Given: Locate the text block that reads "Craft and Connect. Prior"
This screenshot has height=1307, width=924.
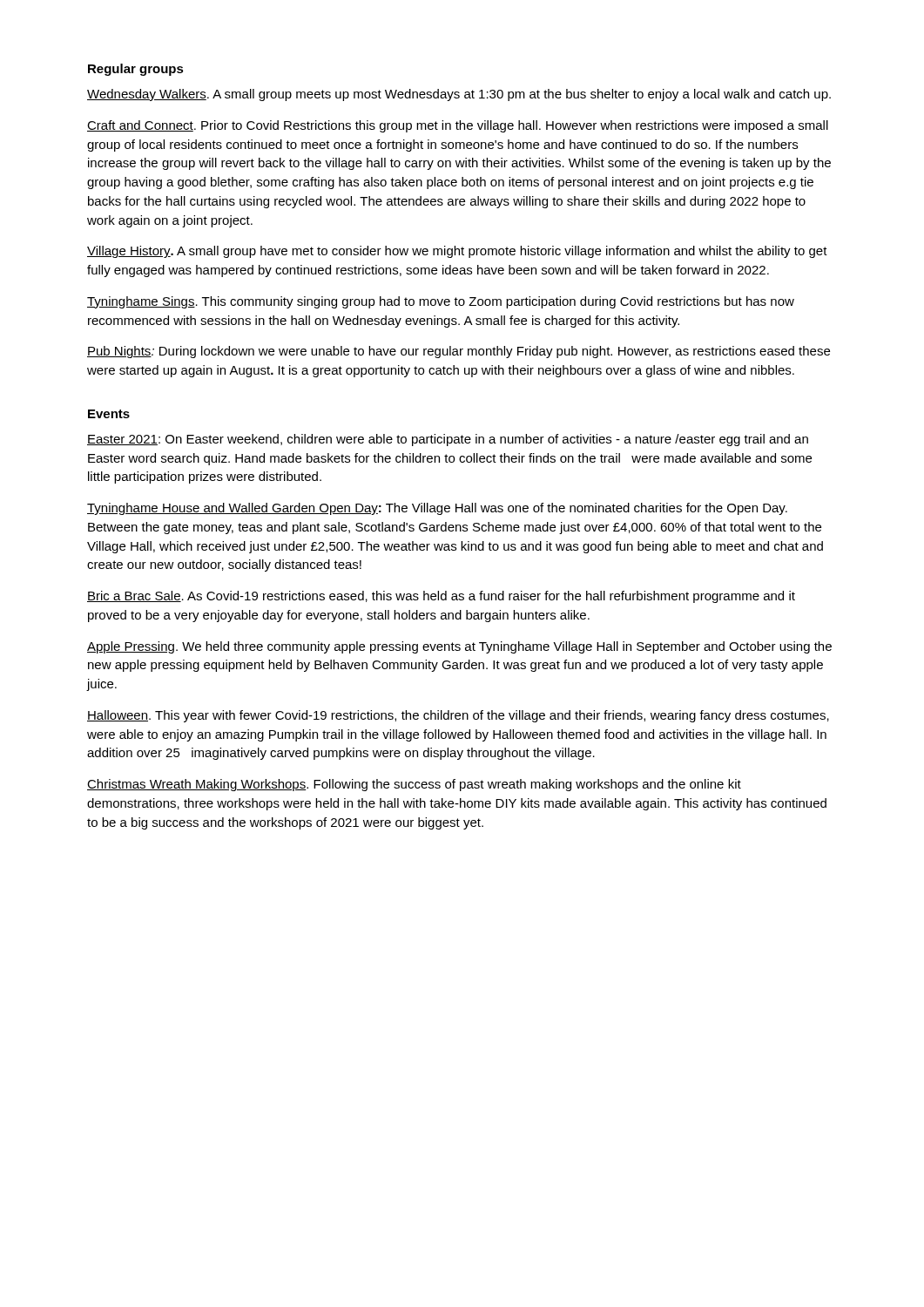Looking at the screenshot, I should [459, 172].
